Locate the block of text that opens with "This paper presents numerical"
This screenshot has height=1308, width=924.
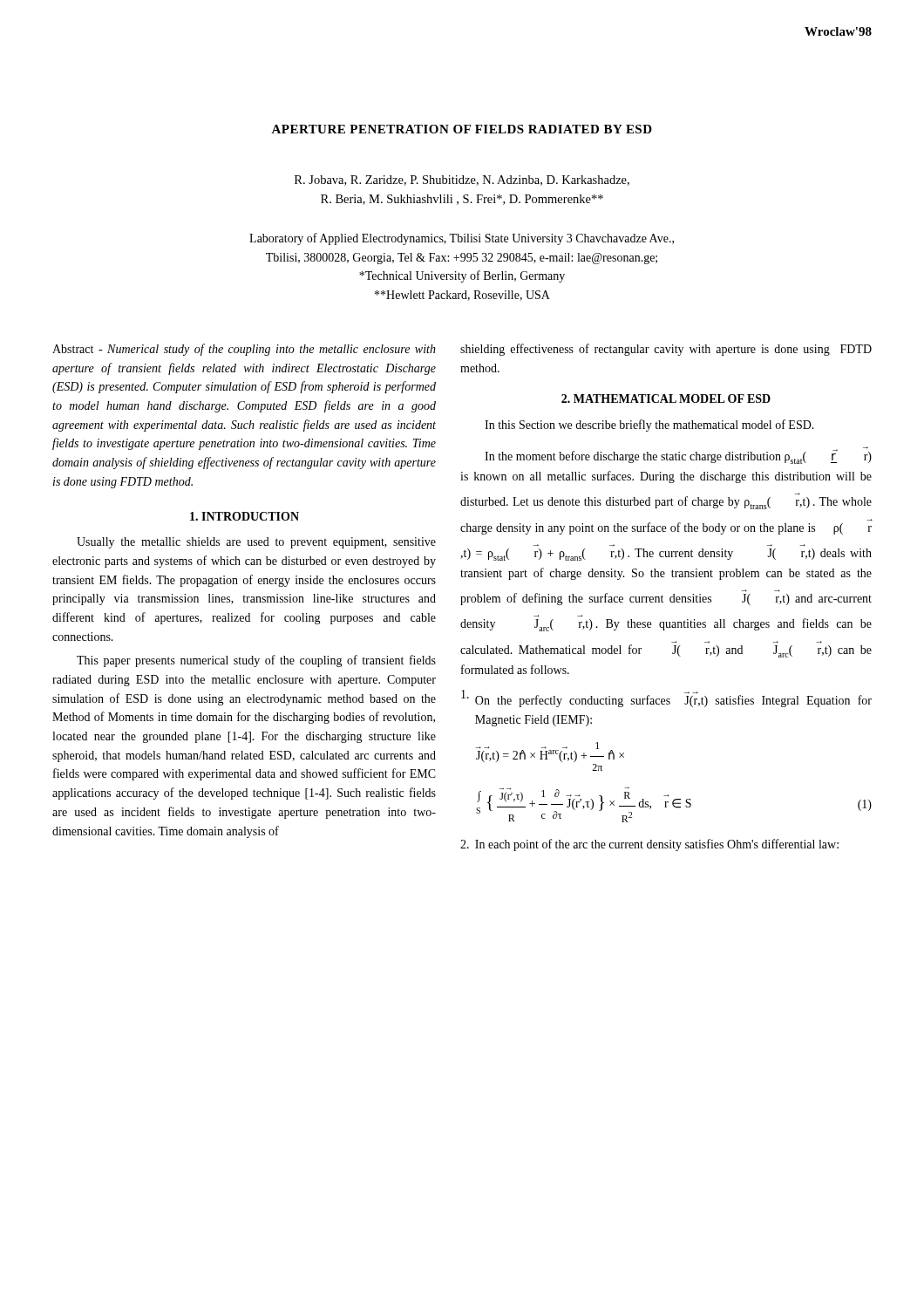pyautogui.click(x=244, y=746)
